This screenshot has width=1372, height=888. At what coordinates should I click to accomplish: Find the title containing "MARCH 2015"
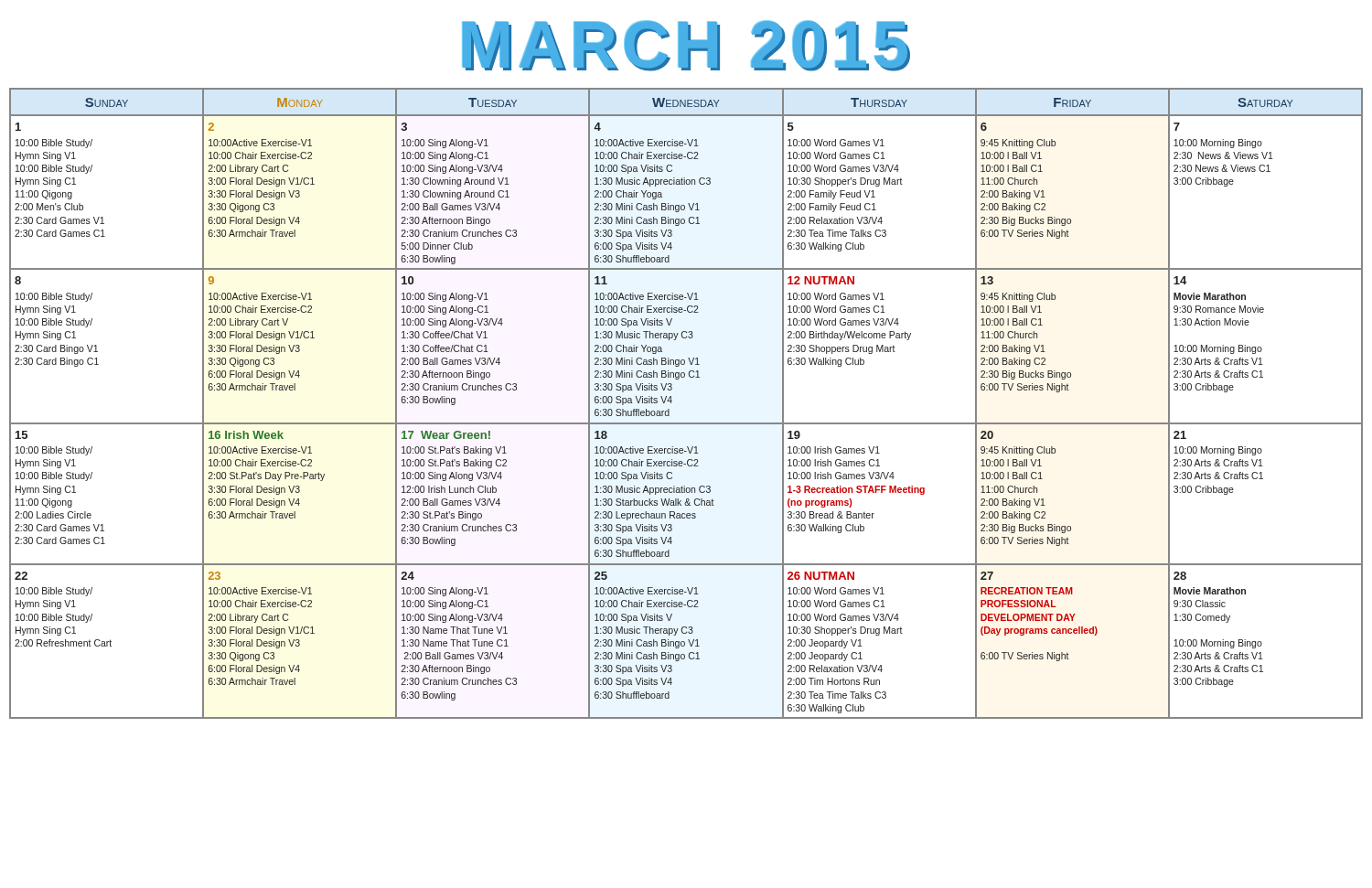pyautogui.click(x=686, y=45)
